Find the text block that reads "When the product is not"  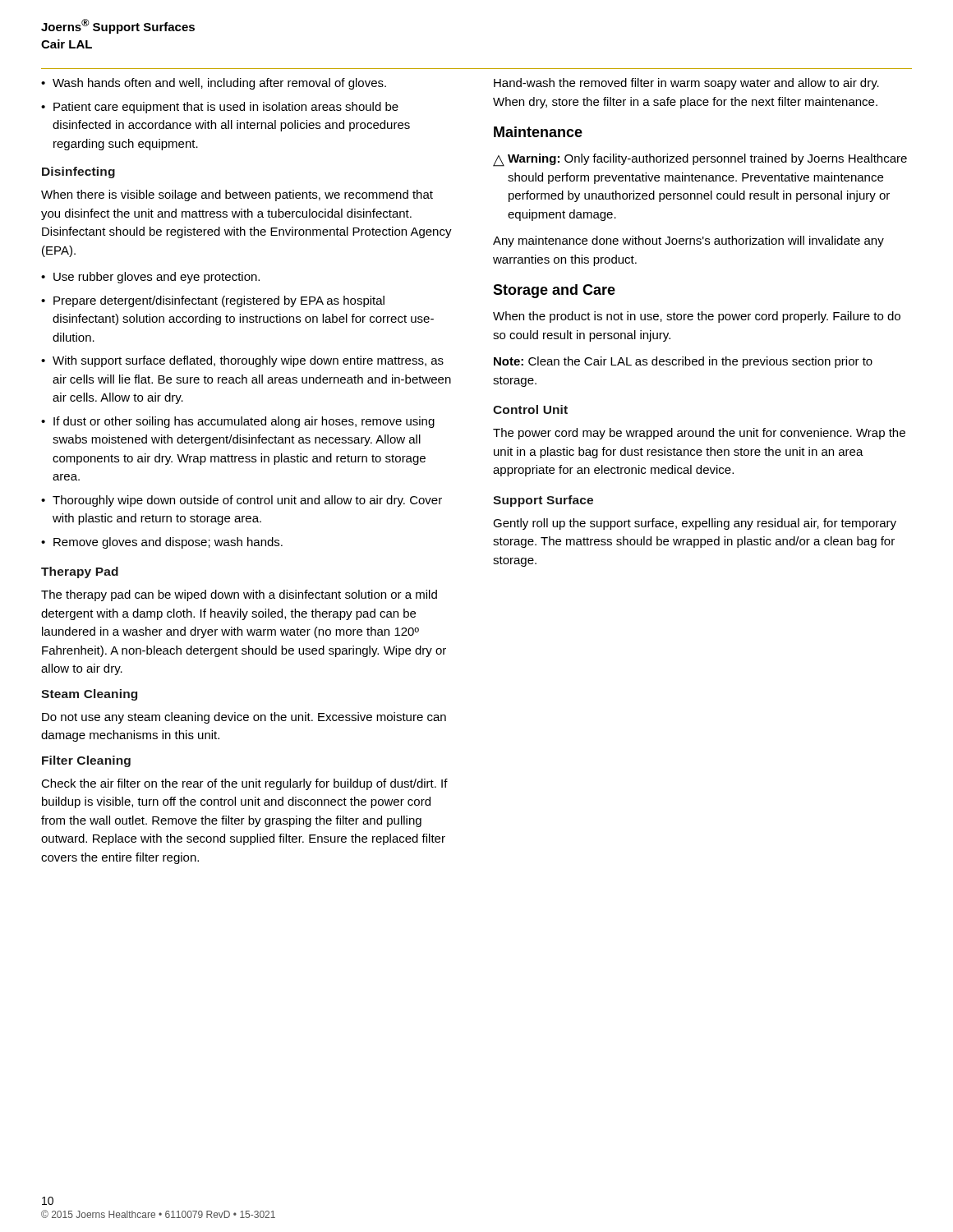click(702, 326)
